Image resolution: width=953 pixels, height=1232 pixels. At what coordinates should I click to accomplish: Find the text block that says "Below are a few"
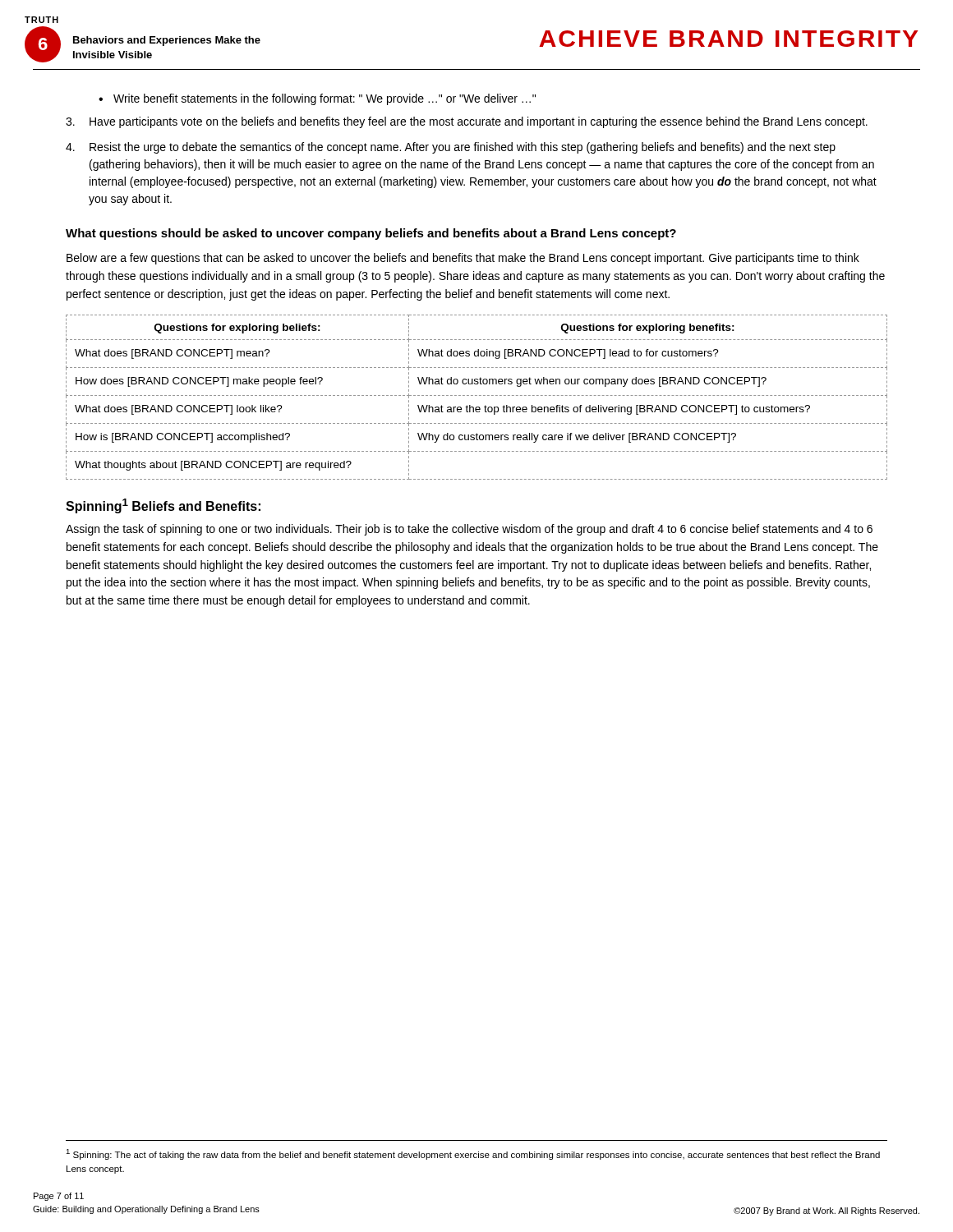coord(475,276)
